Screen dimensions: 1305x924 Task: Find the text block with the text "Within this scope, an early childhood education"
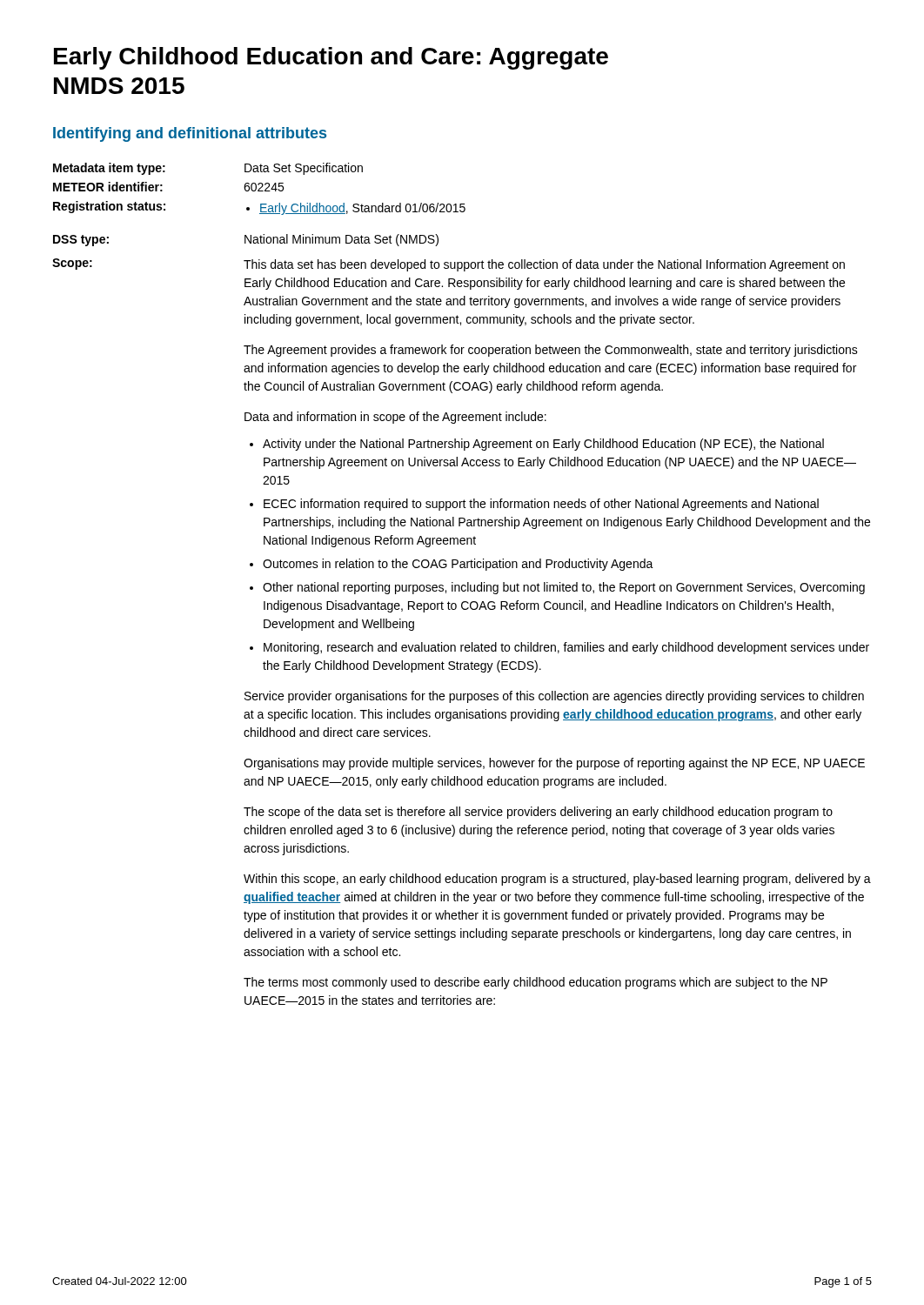coord(558,916)
